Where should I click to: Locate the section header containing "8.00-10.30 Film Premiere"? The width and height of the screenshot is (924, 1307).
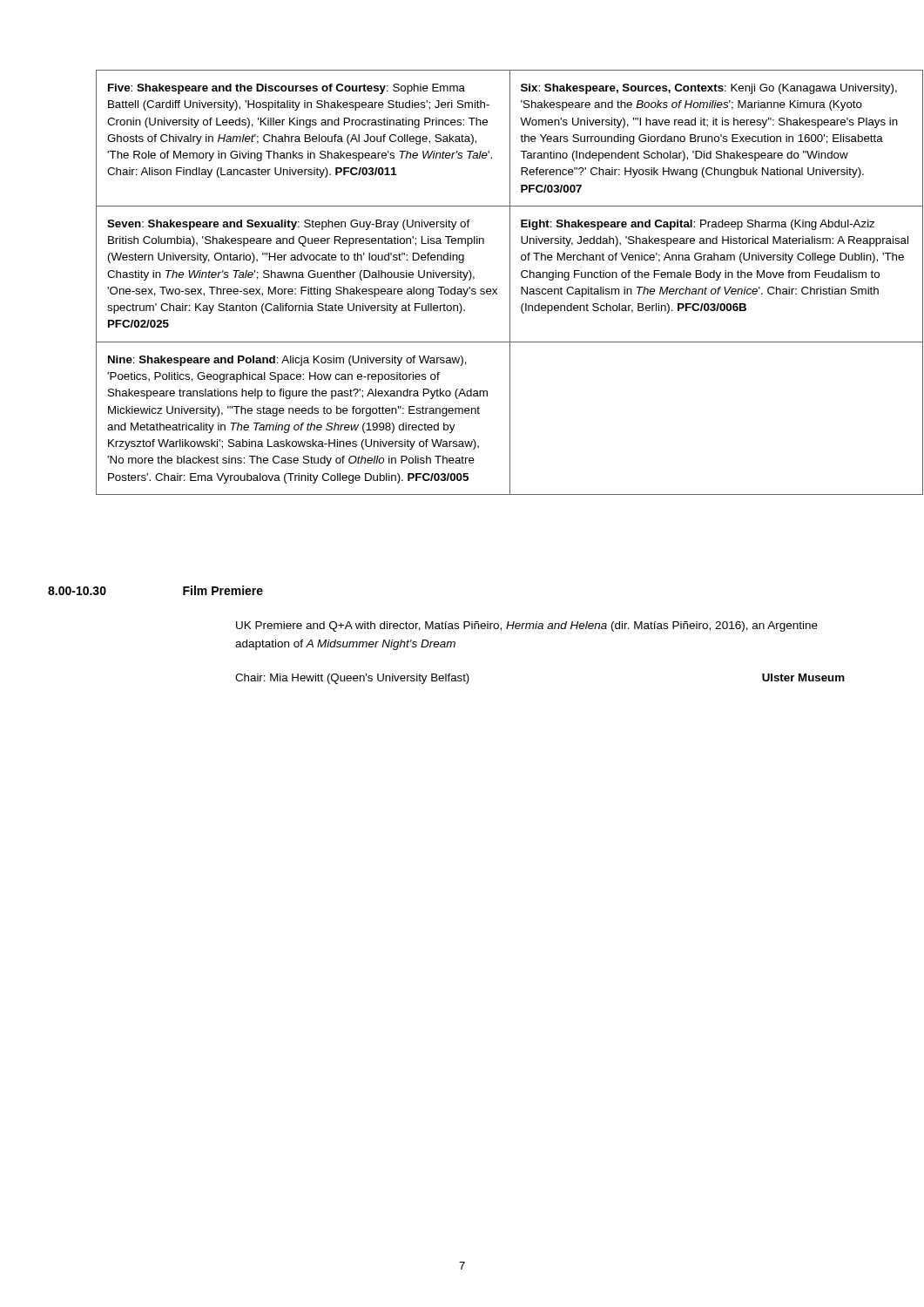pyautogui.click(x=83, y=590)
